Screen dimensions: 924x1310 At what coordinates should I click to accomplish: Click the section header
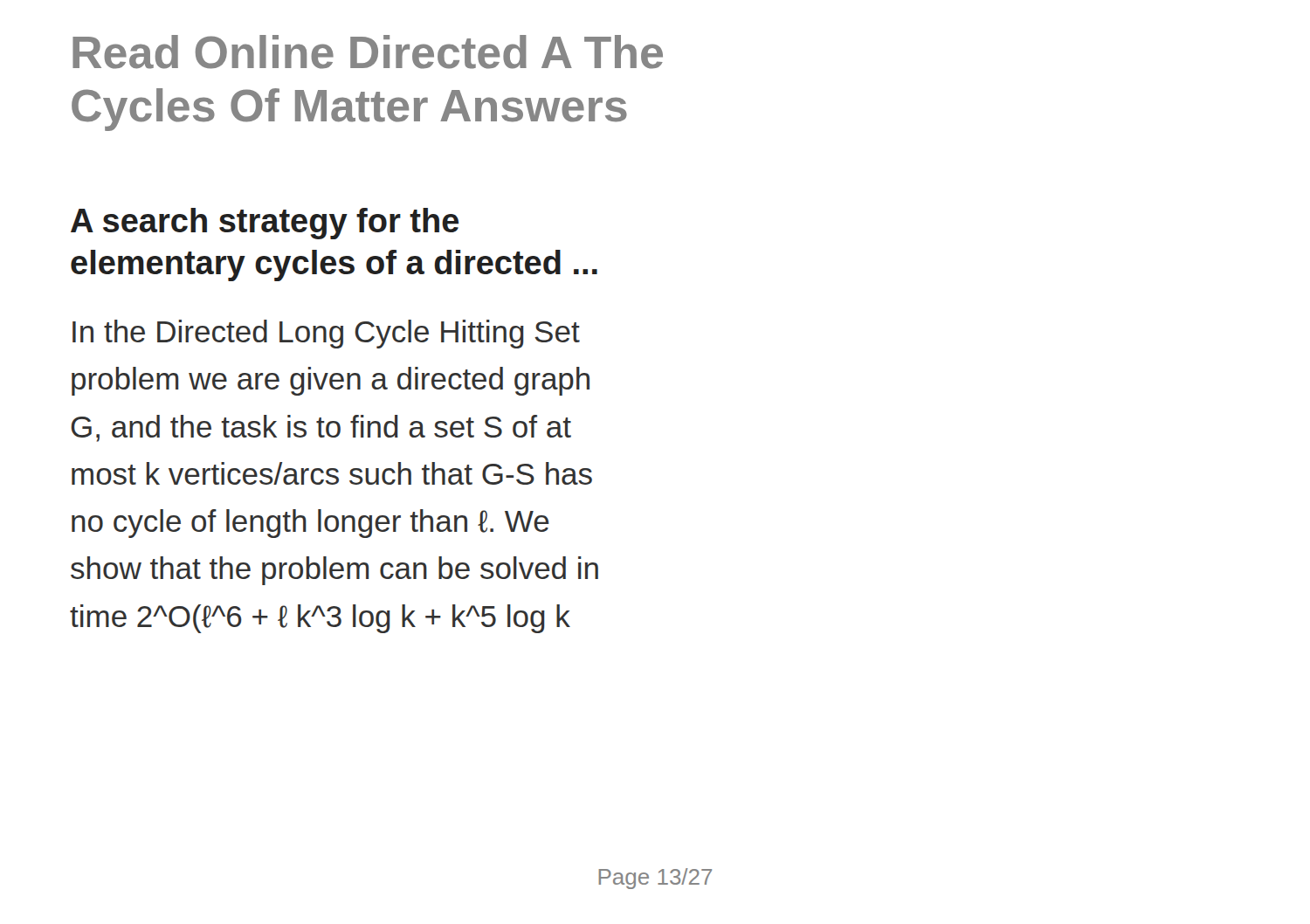tap(655, 242)
